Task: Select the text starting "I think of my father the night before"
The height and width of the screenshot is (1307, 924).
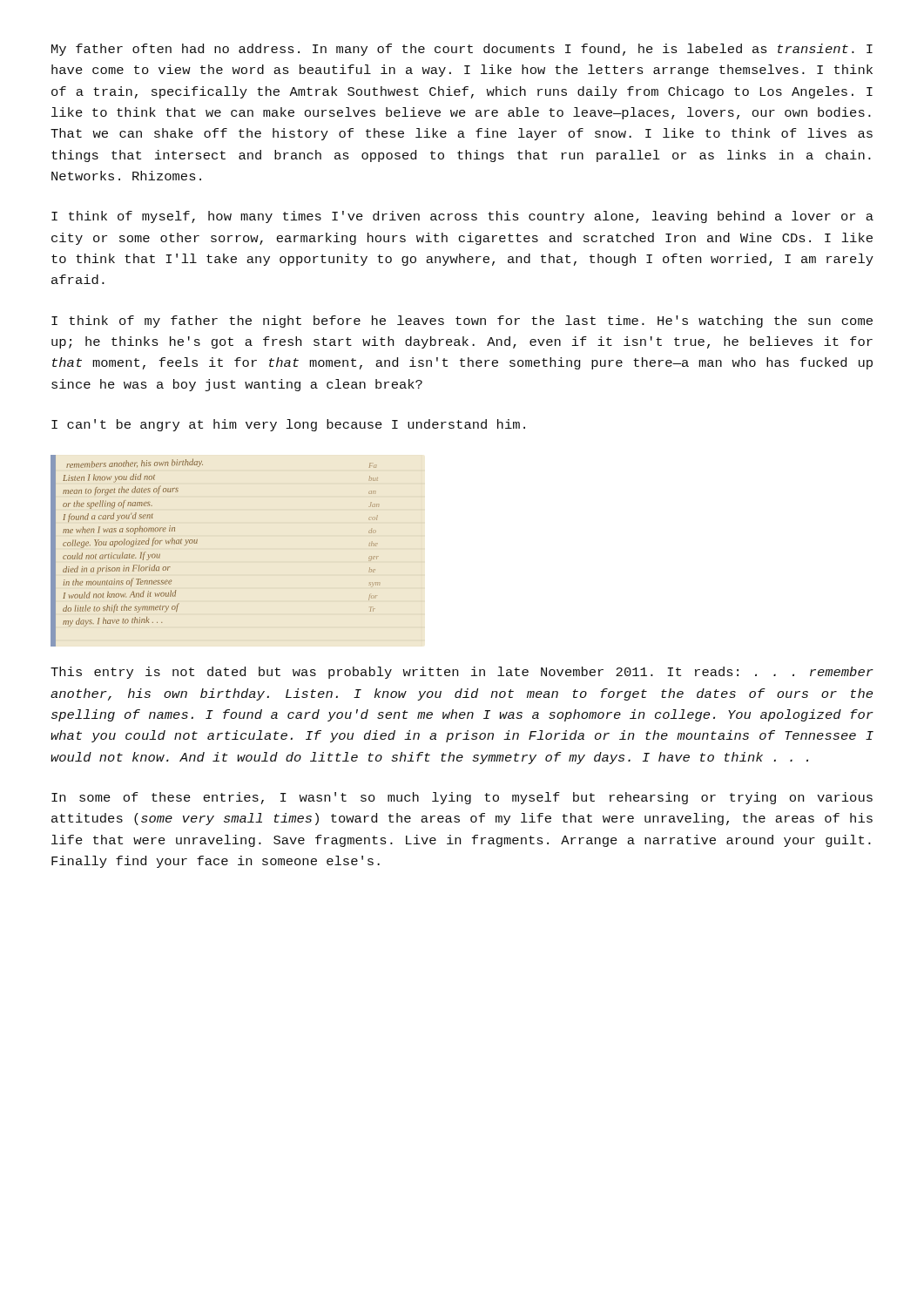Action: click(x=462, y=353)
